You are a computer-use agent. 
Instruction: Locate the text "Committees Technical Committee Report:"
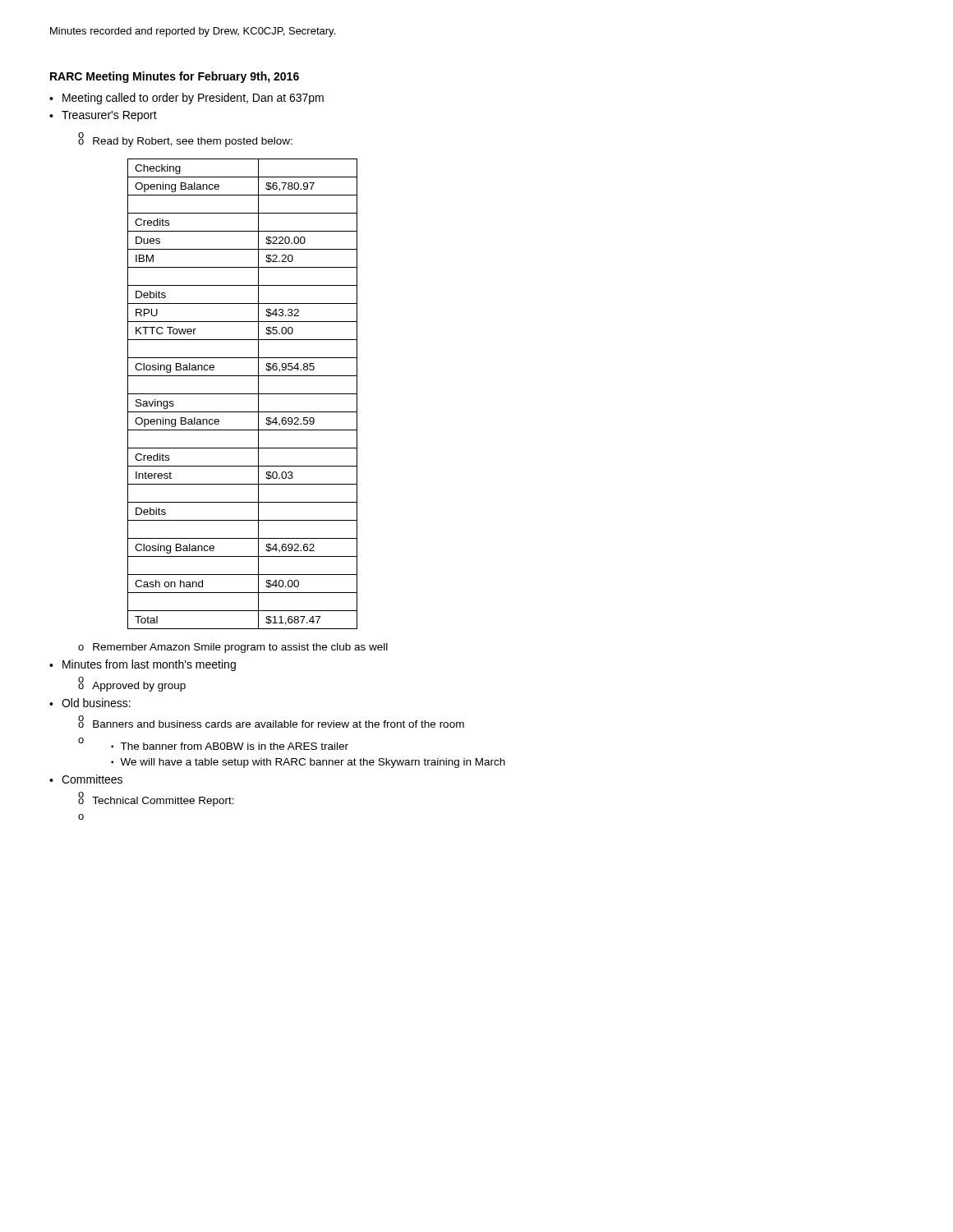92,779
